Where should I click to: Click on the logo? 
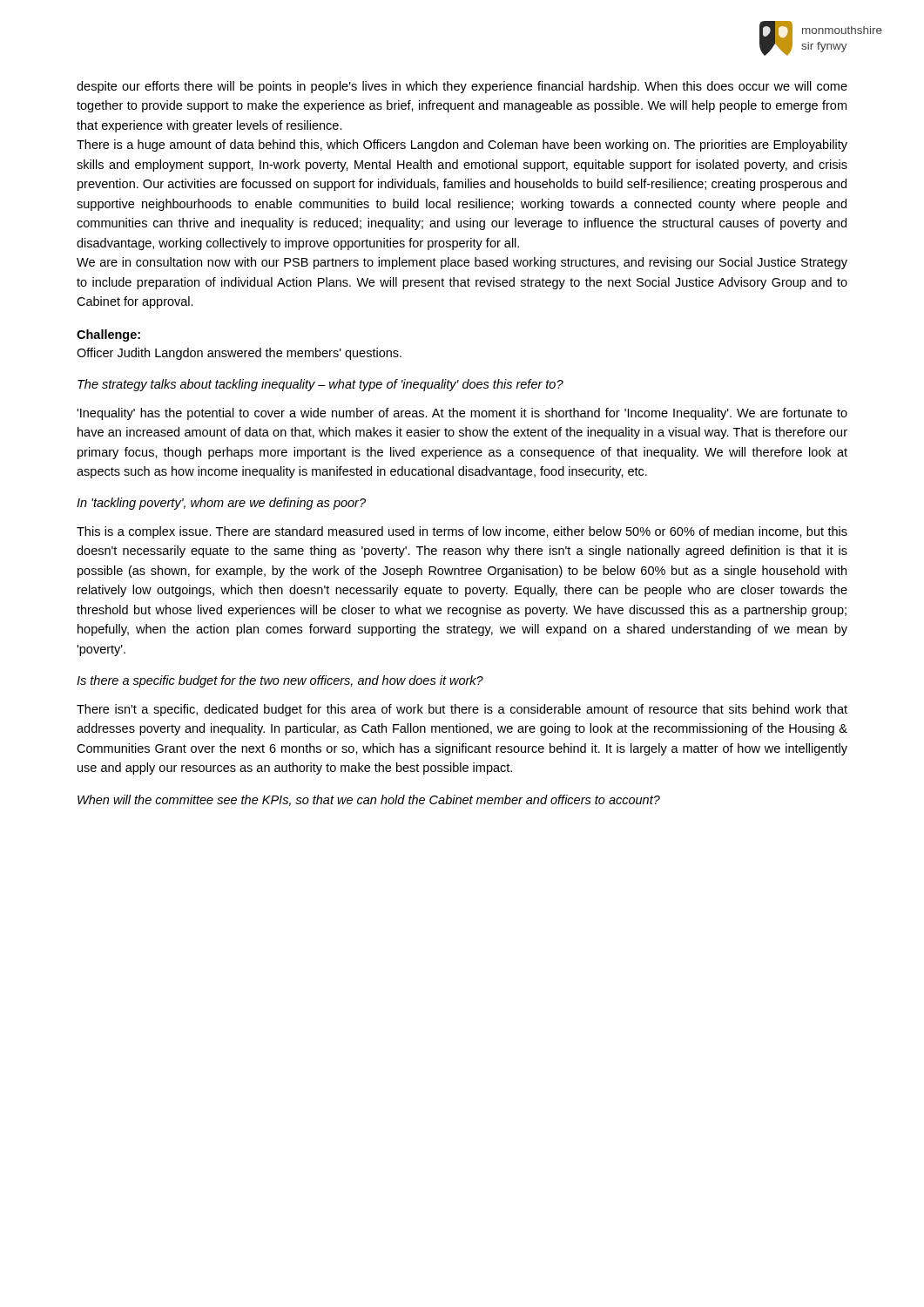(x=819, y=38)
